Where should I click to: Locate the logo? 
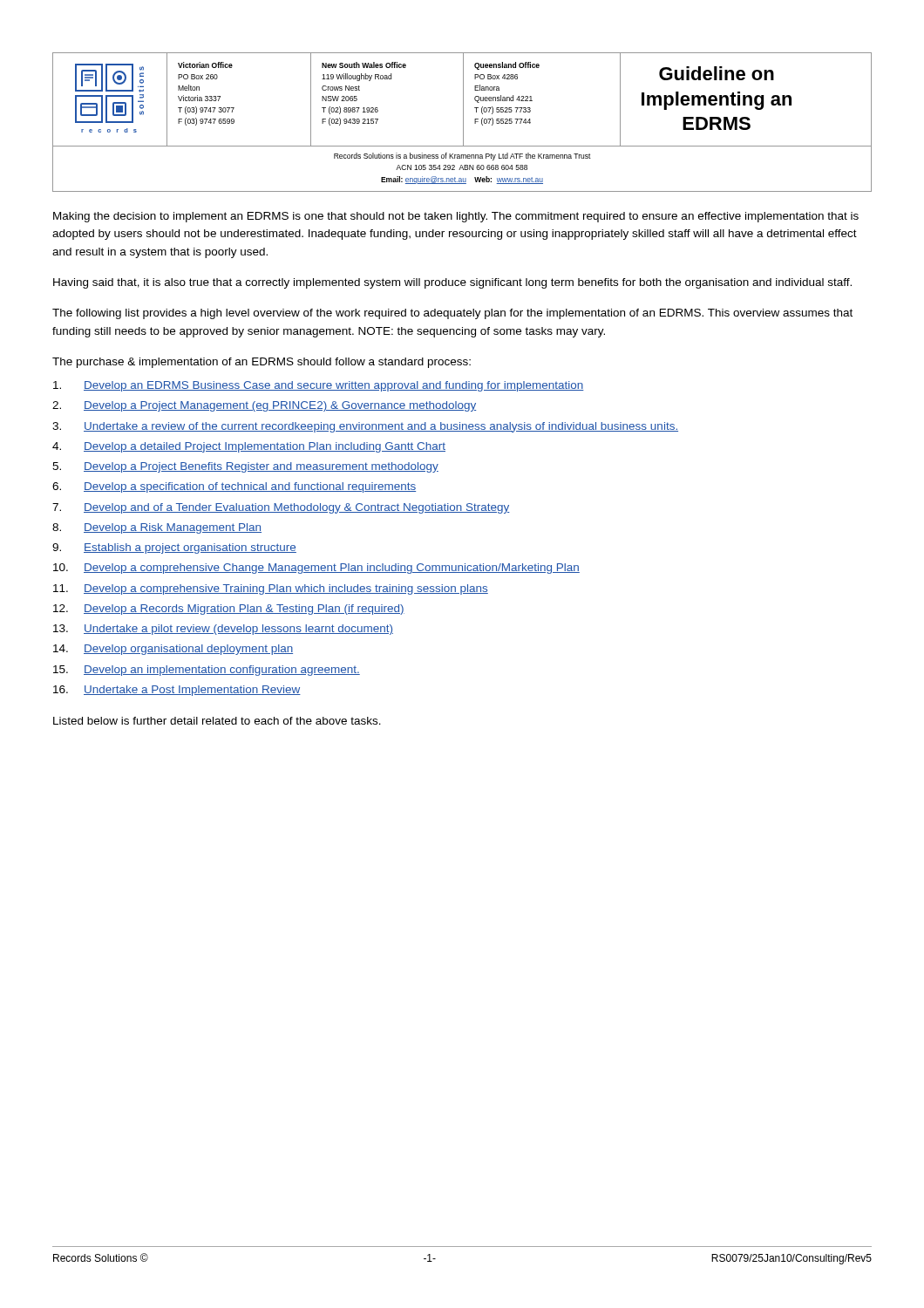(x=462, y=122)
